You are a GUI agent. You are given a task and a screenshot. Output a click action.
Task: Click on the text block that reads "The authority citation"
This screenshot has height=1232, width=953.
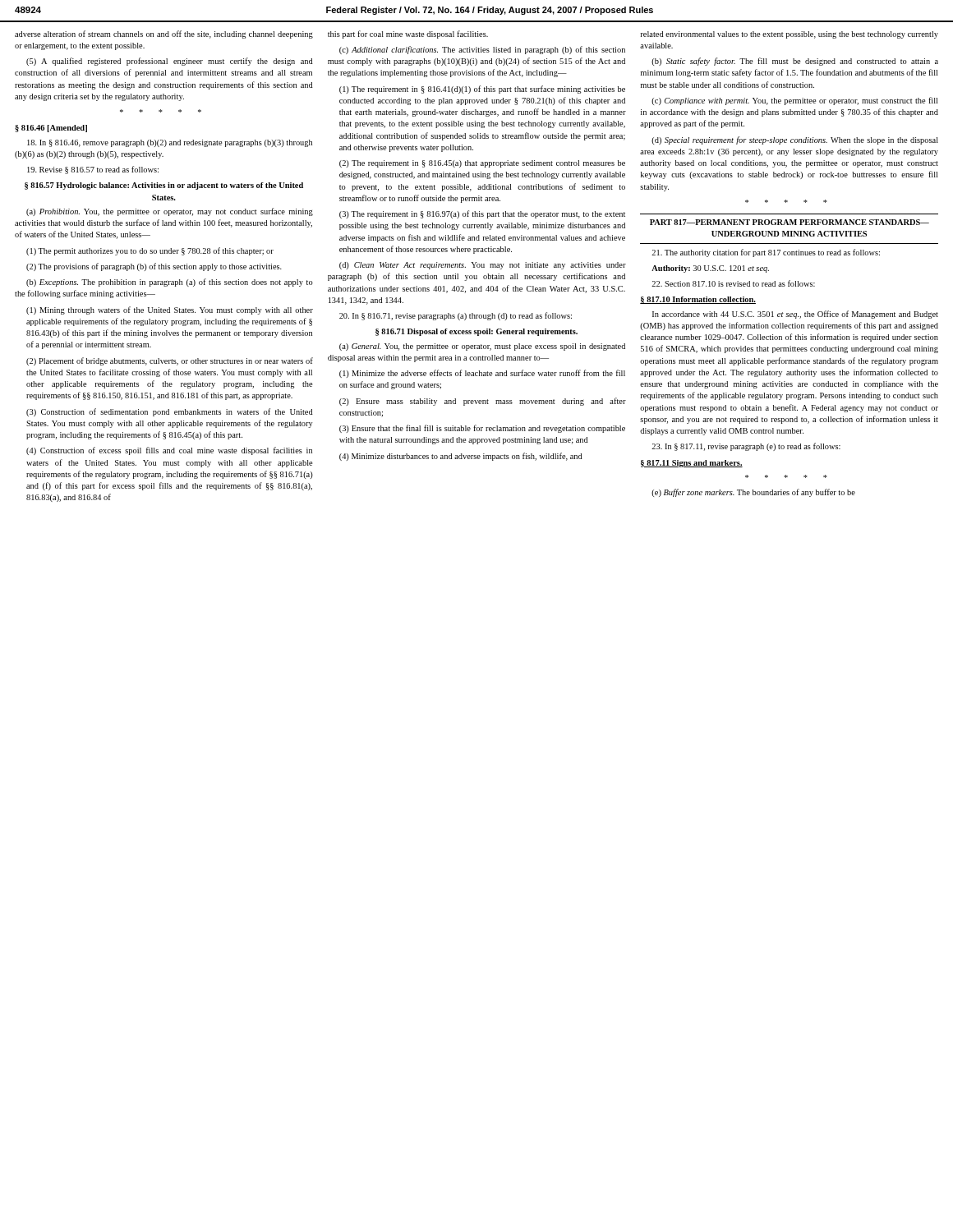(789, 253)
